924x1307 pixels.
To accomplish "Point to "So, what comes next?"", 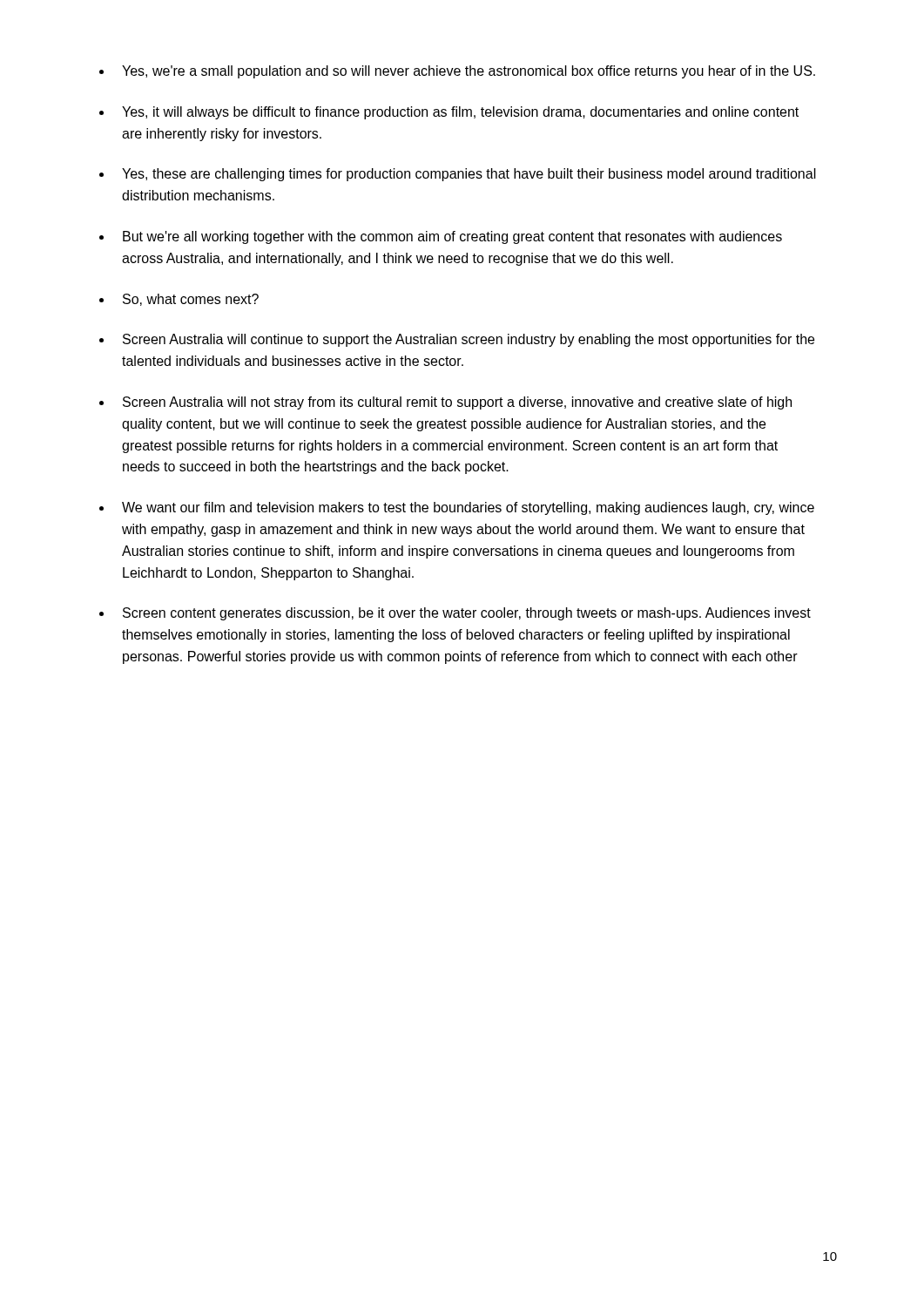I will tap(190, 299).
